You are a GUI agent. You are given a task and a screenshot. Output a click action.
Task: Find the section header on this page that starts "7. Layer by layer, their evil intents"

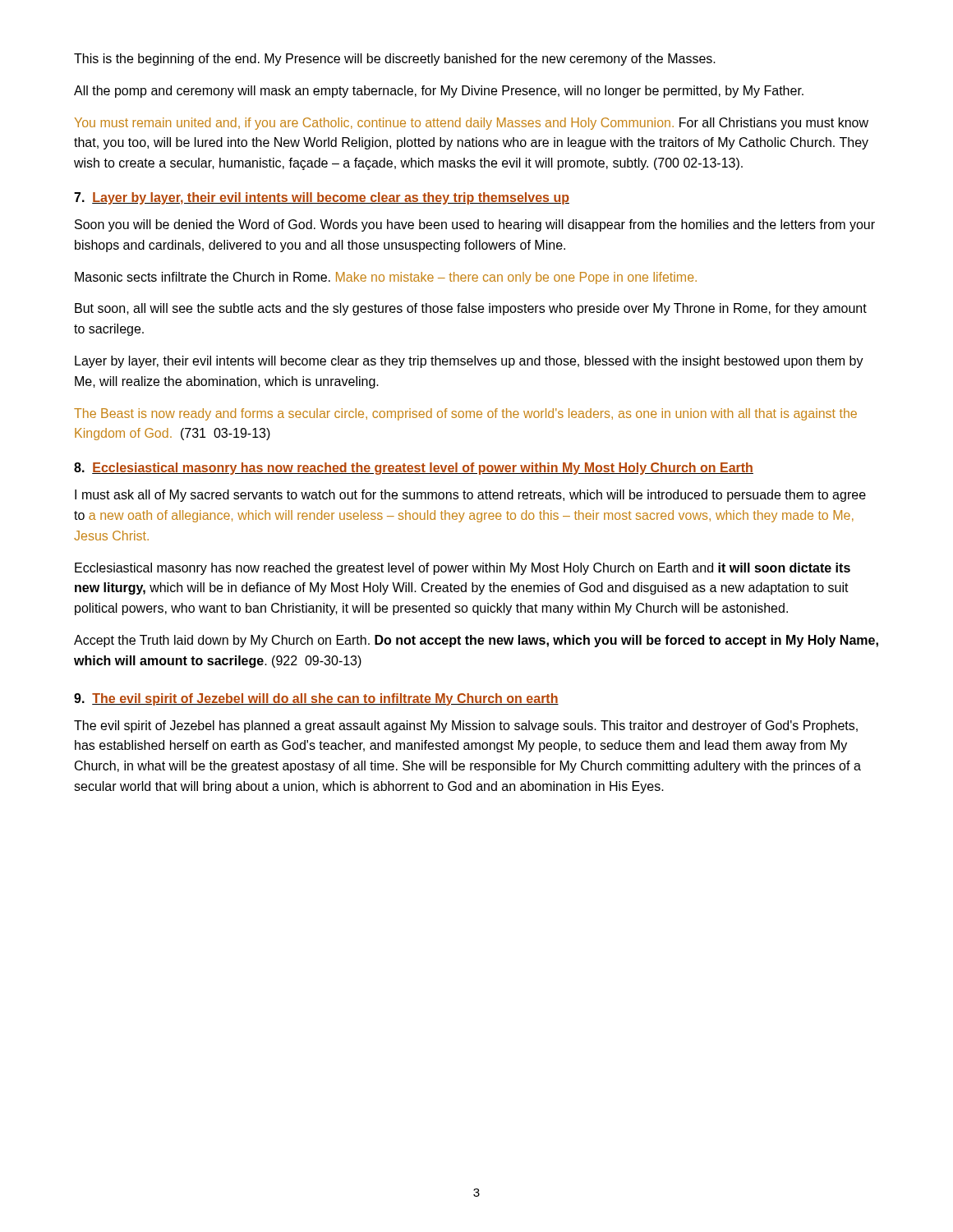[x=322, y=198]
